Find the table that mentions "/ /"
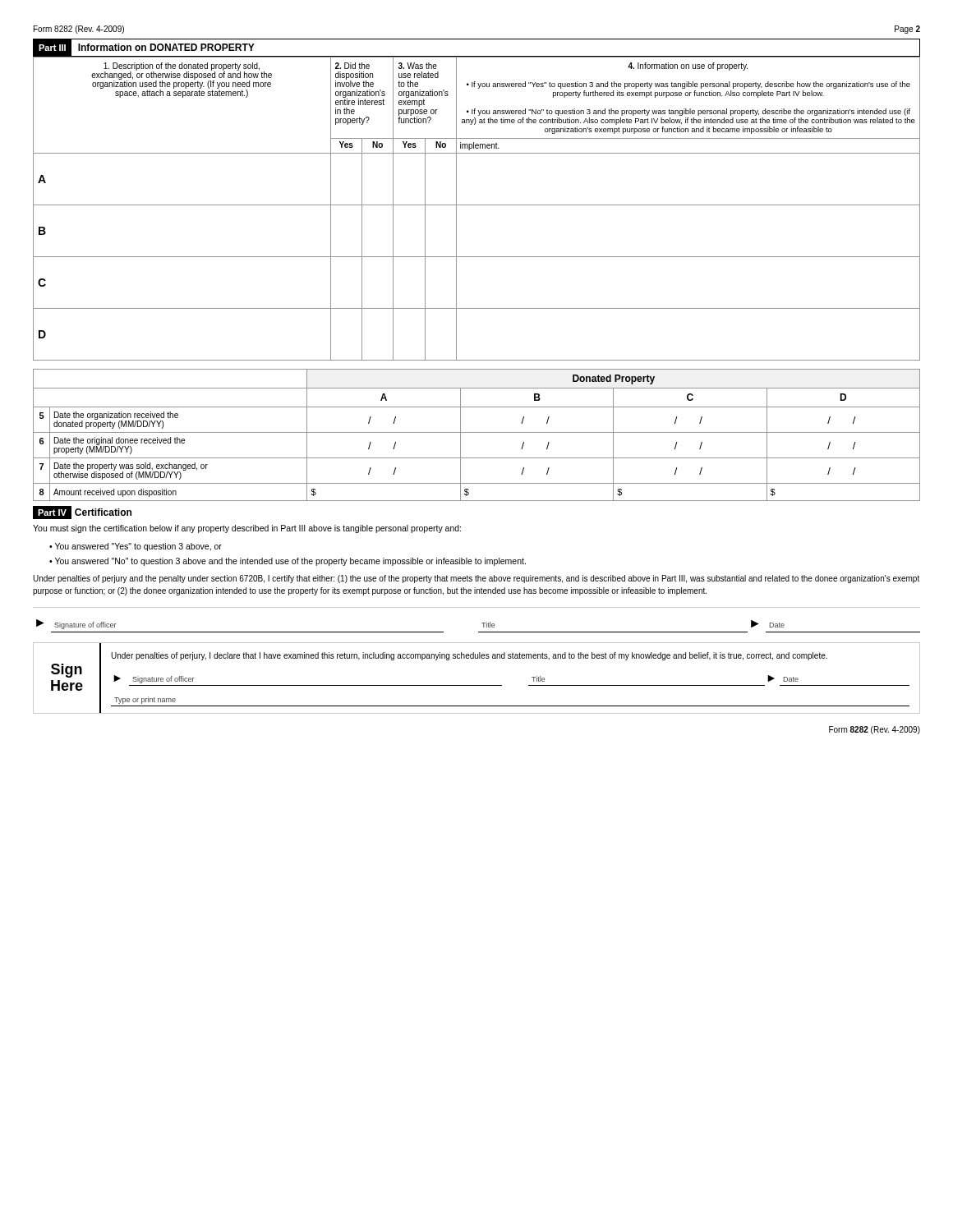This screenshot has width=953, height=1232. pos(476,435)
